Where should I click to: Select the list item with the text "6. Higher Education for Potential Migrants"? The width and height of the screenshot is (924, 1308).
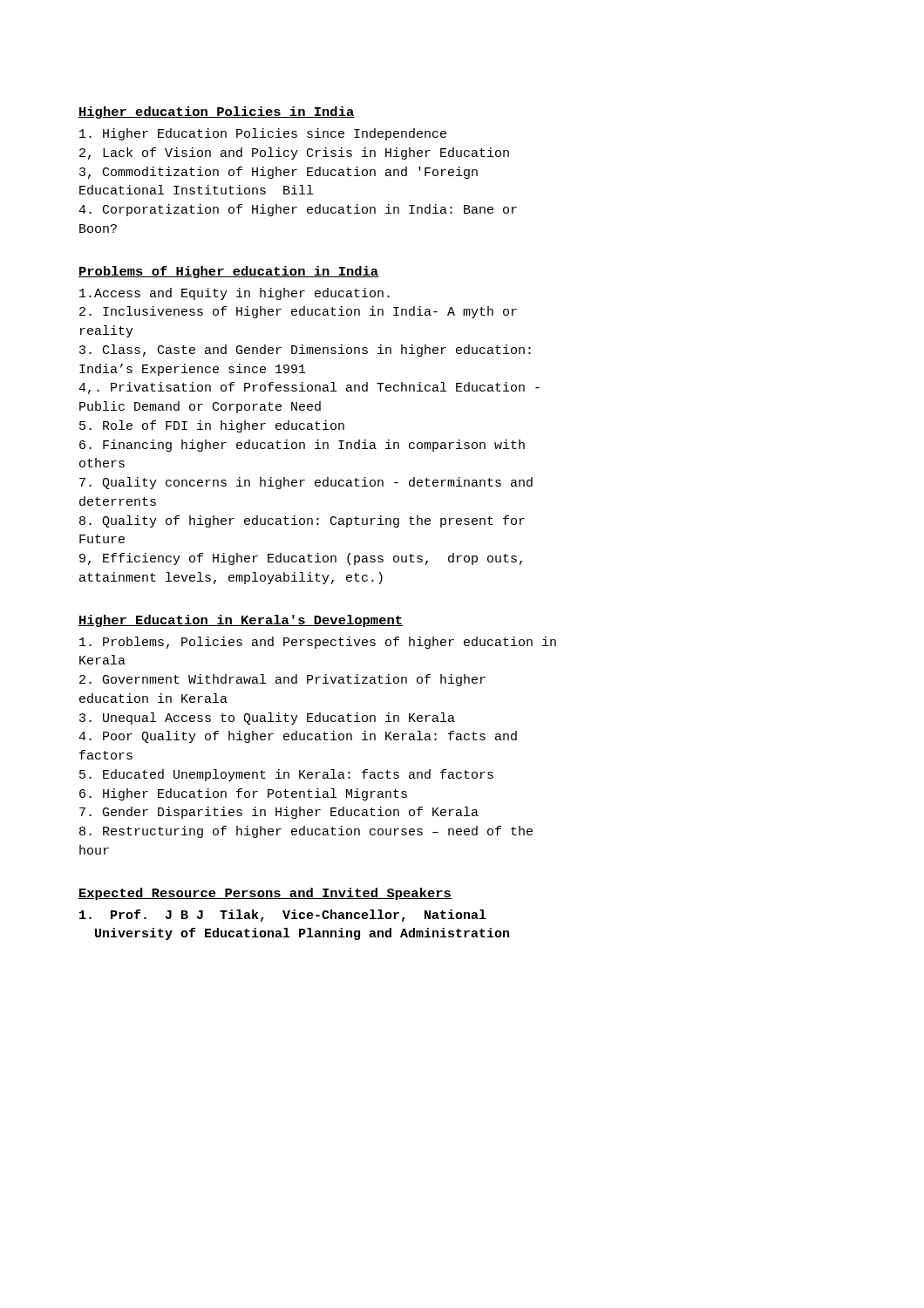click(x=243, y=794)
